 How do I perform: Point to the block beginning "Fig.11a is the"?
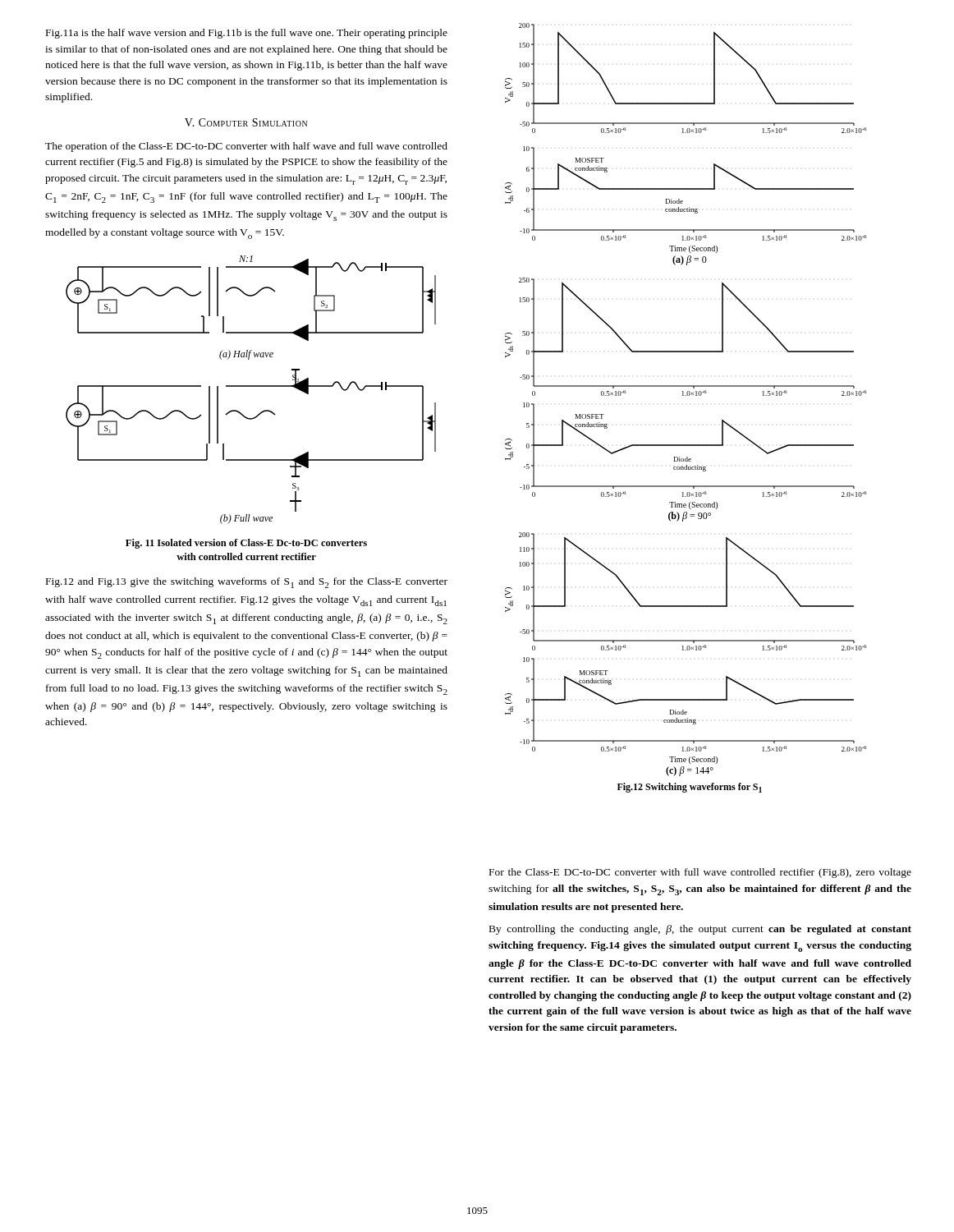[246, 65]
